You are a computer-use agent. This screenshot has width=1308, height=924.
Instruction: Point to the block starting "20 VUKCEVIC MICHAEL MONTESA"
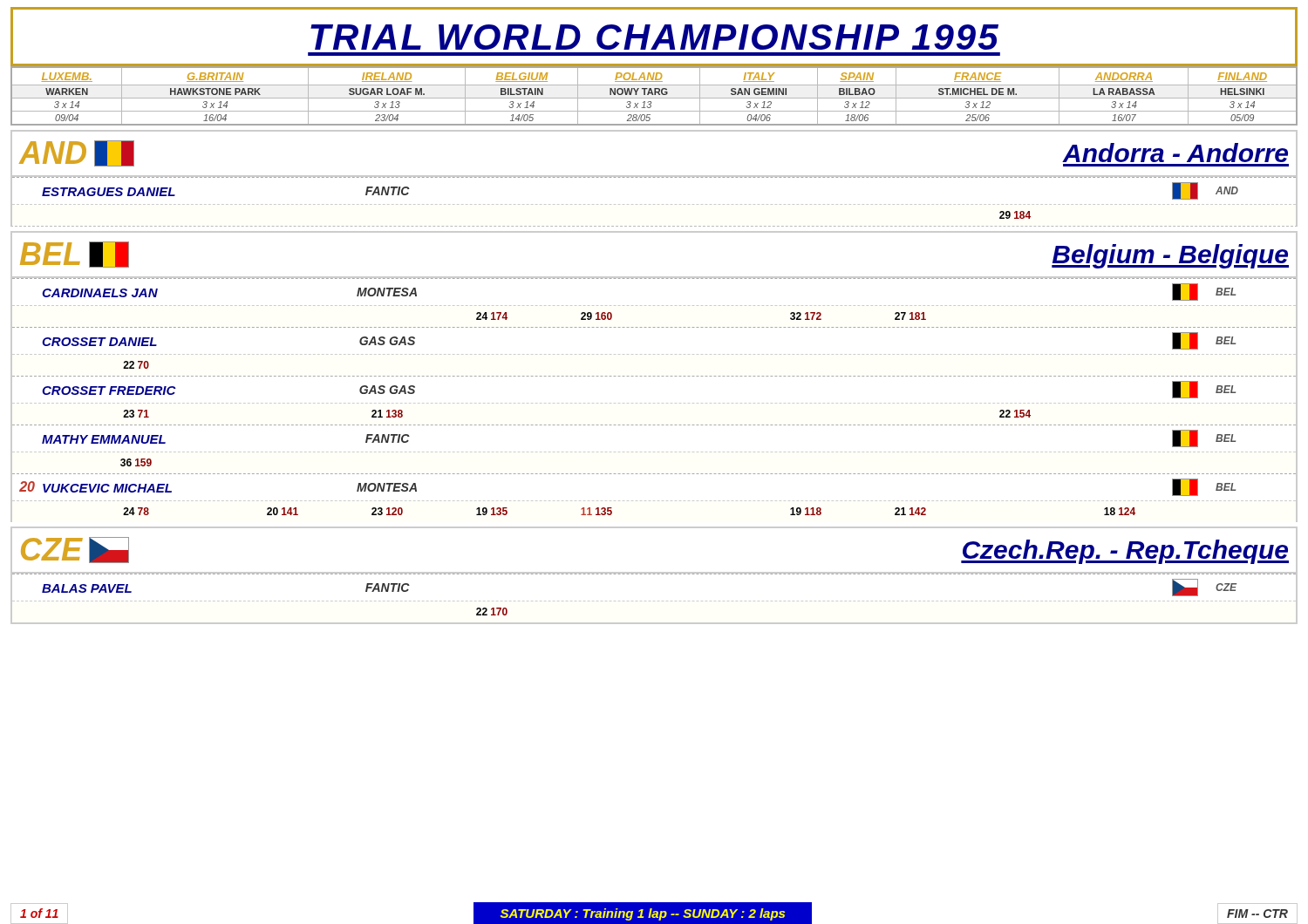pos(99,487)
